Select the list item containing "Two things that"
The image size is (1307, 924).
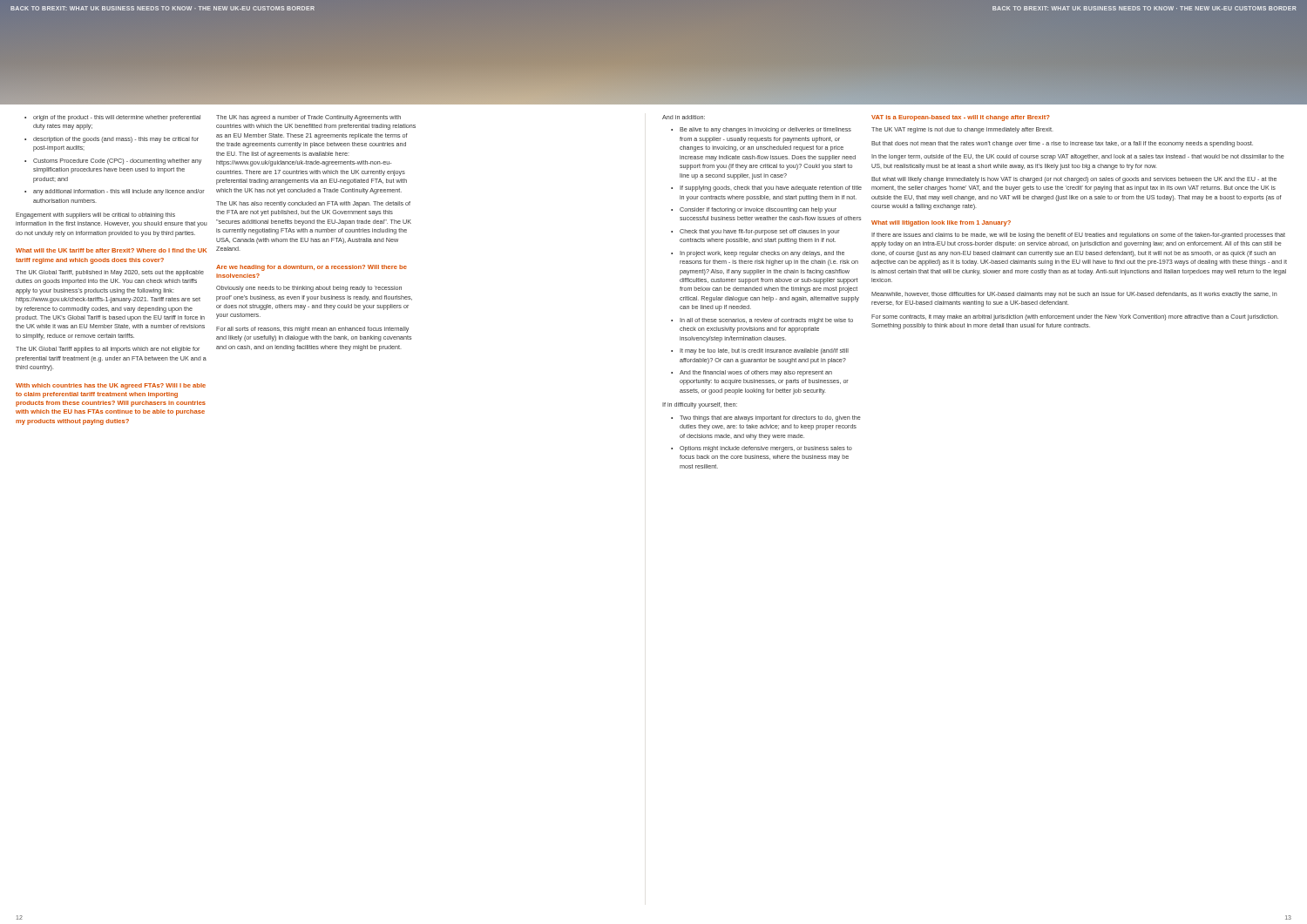click(770, 426)
